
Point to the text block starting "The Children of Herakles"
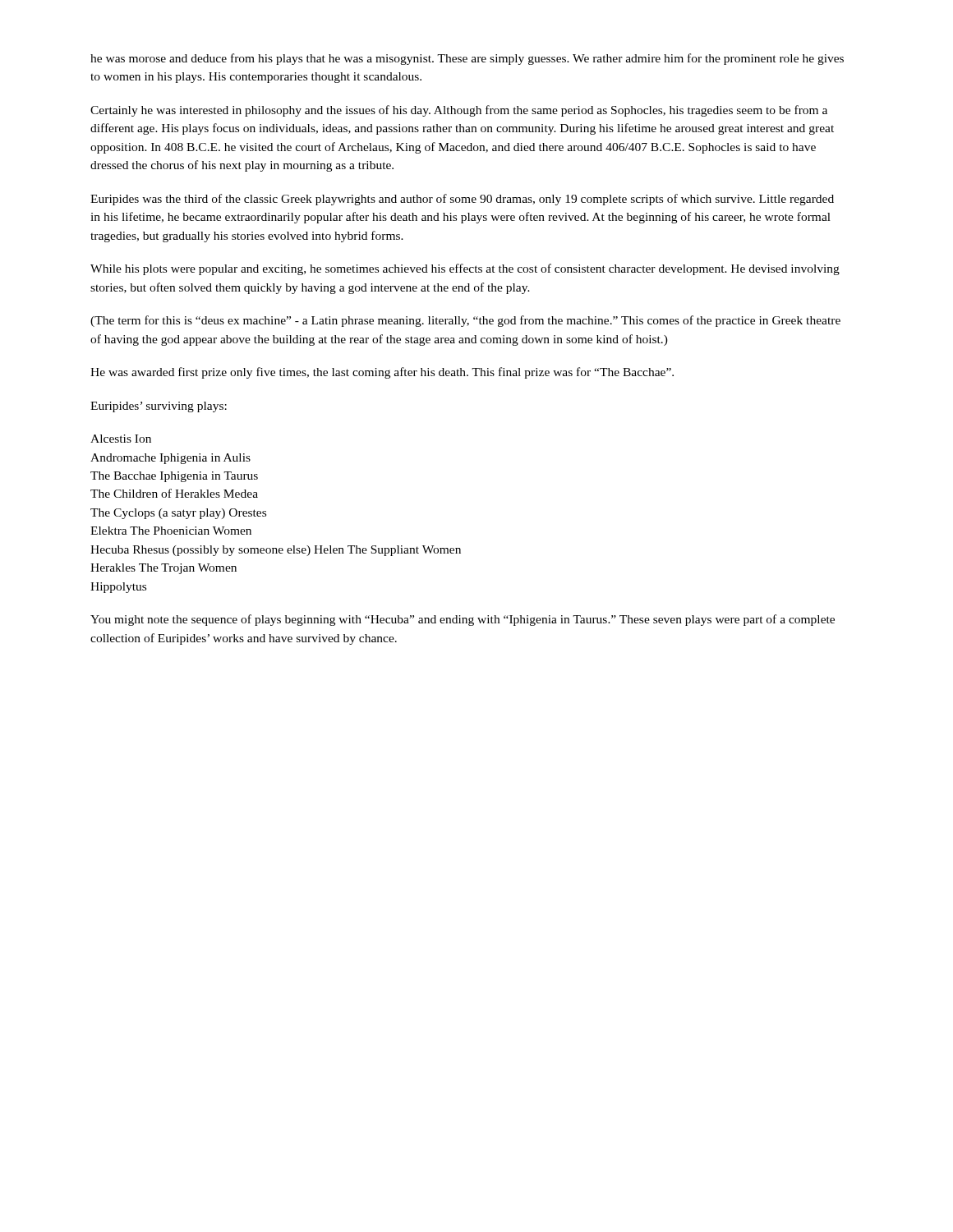tap(174, 494)
